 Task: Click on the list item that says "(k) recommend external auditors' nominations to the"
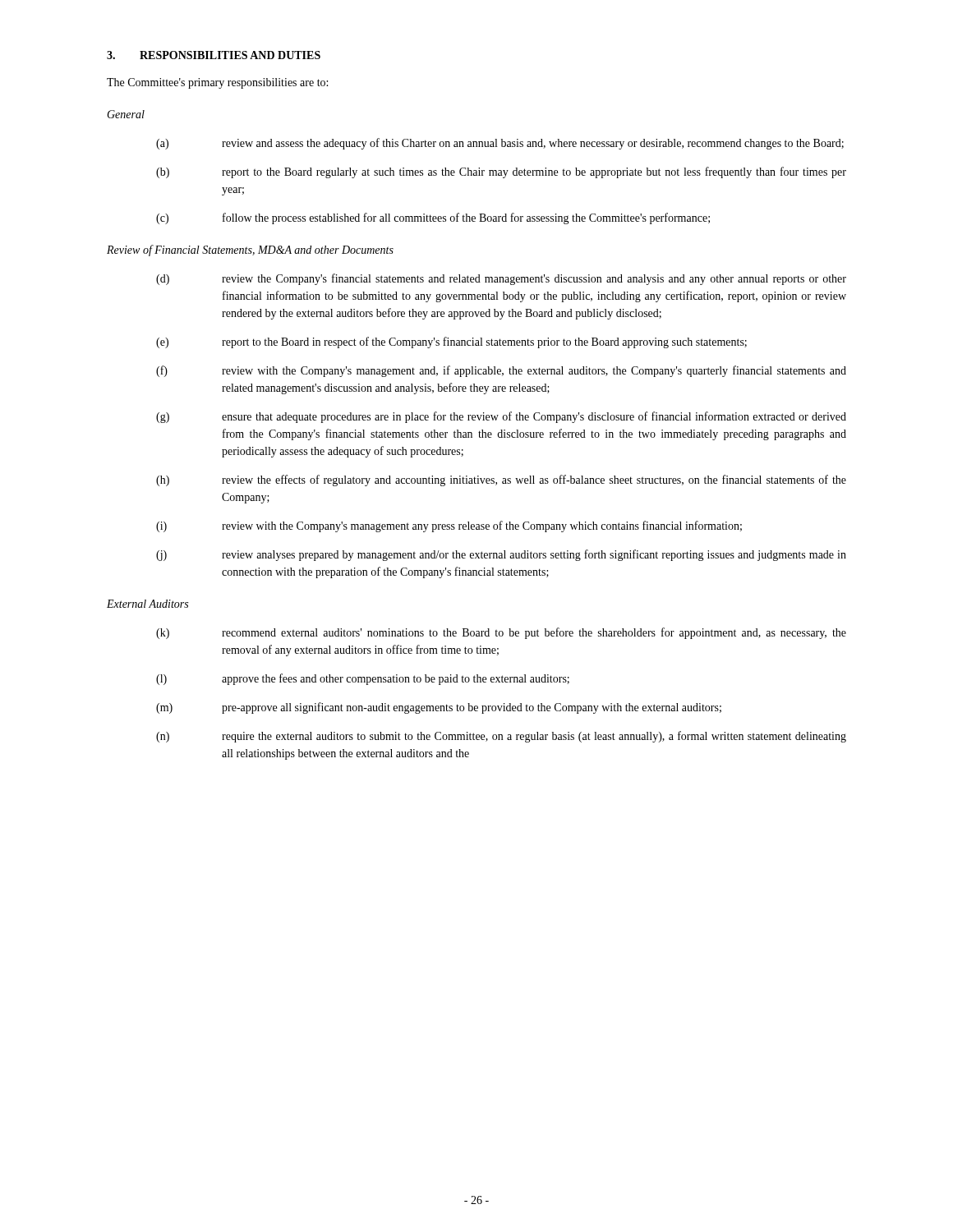(x=476, y=642)
